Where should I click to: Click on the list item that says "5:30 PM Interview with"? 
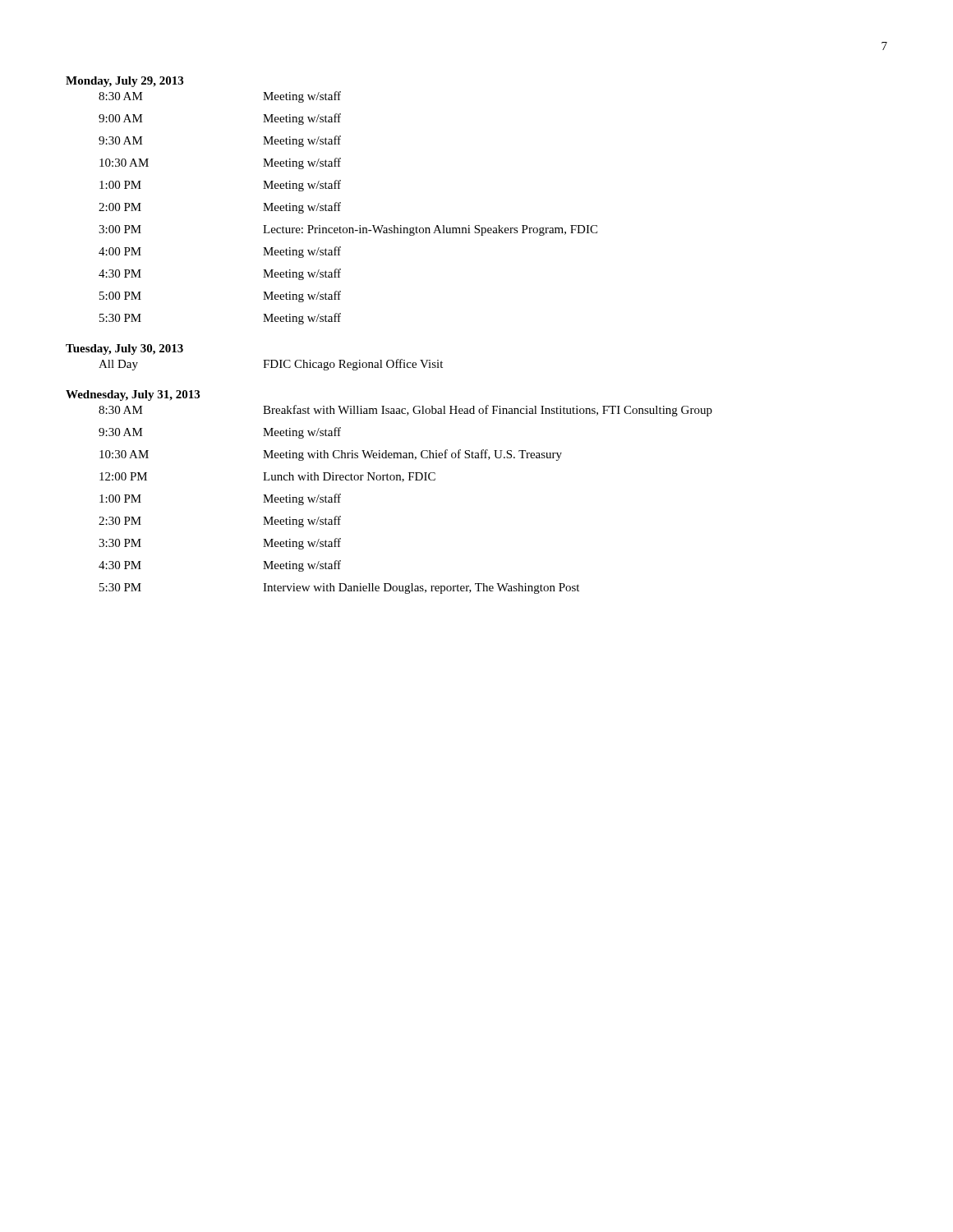pyautogui.click(x=476, y=588)
